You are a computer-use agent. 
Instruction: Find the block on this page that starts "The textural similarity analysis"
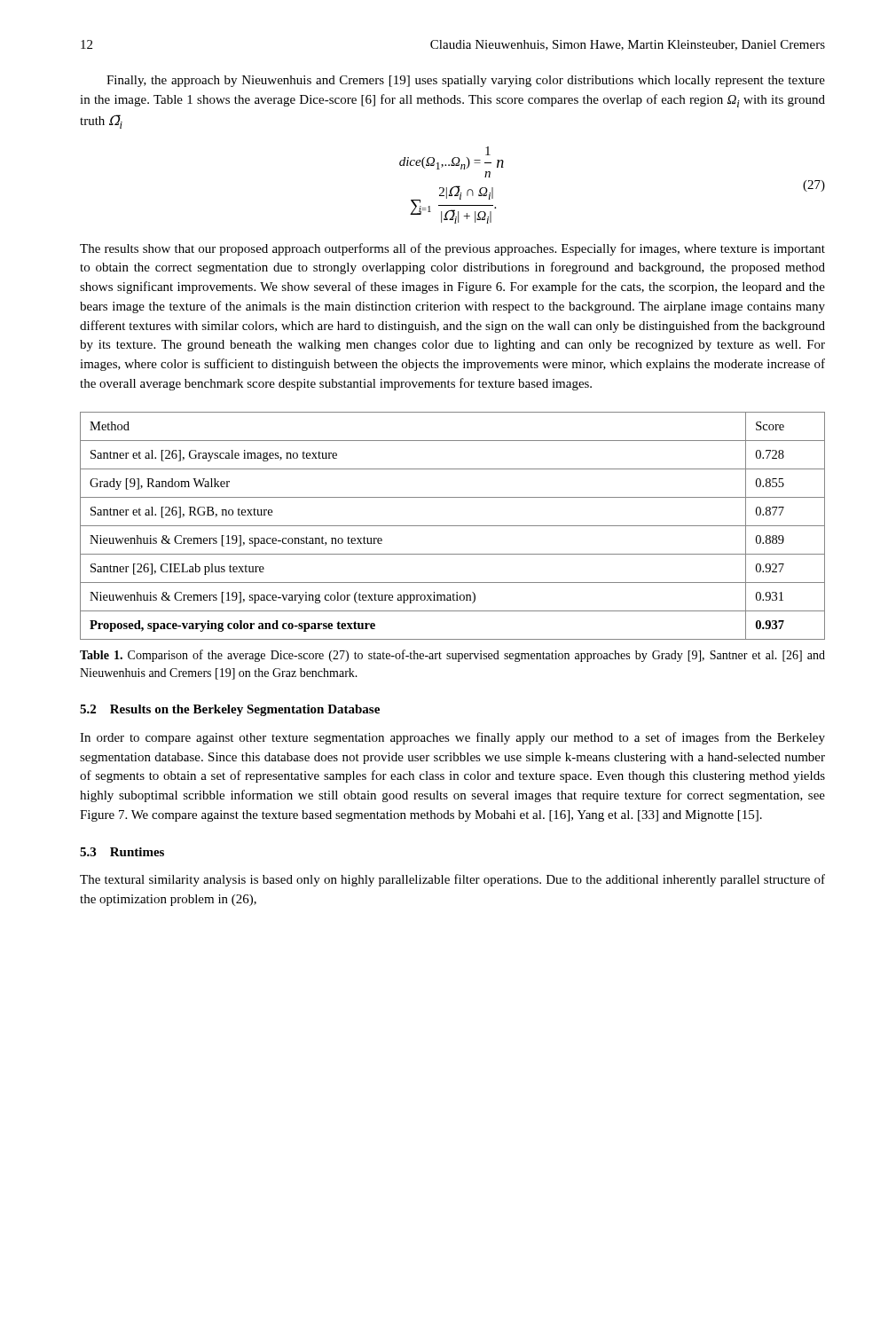[452, 890]
